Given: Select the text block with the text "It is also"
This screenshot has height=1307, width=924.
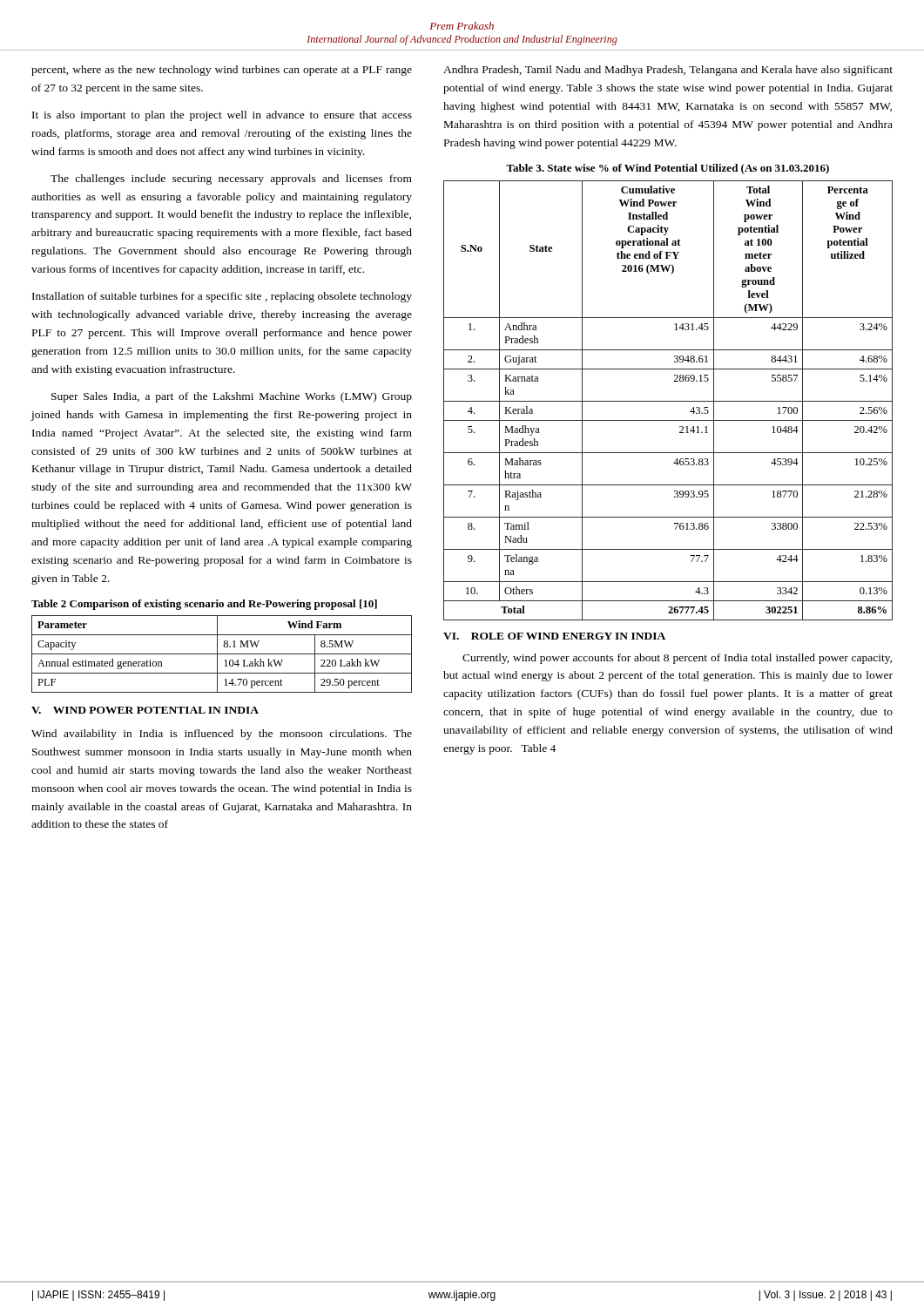Looking at the screenshot, I should (x=222, y=134).
